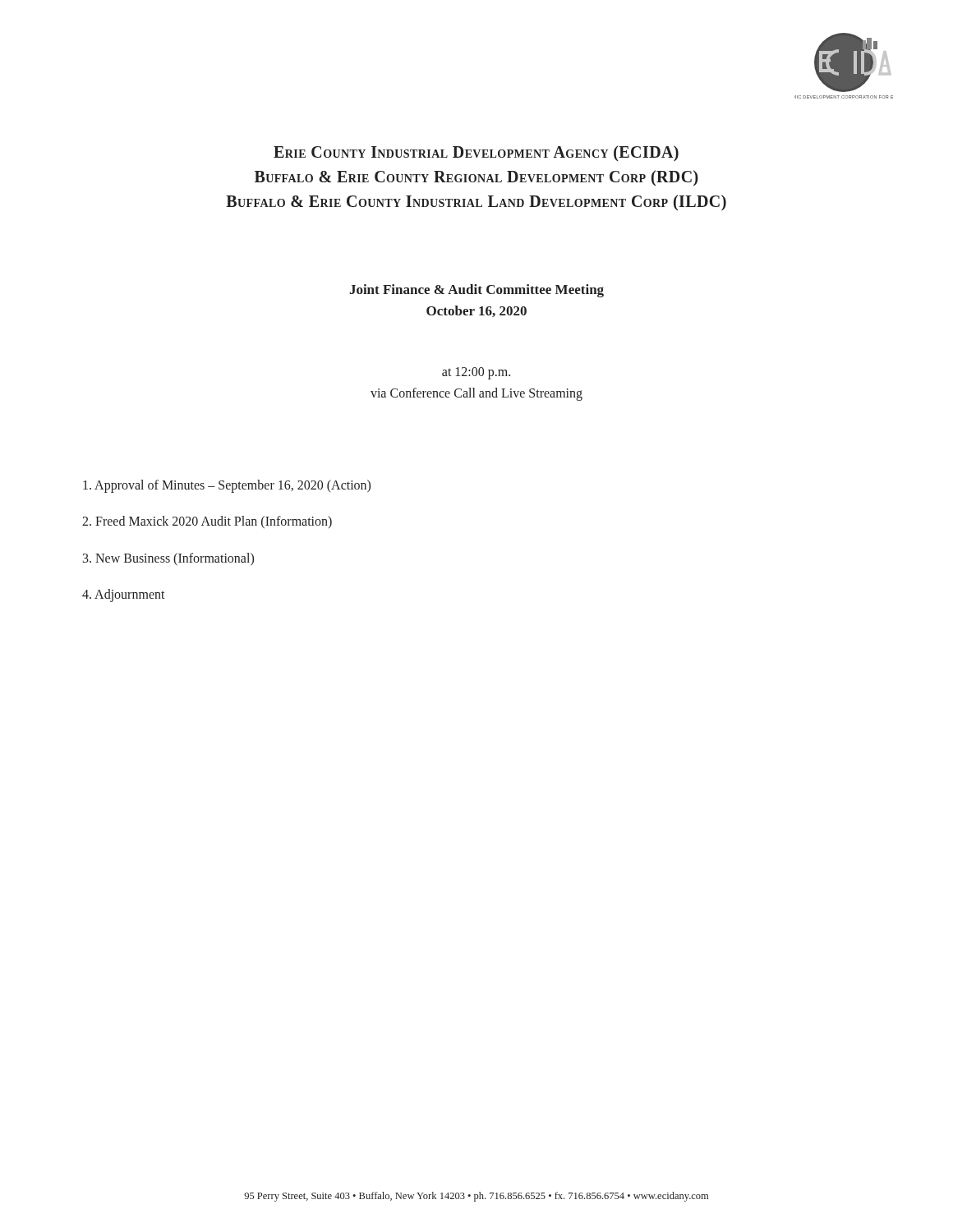
Task: Locate the section header
Action: tap(476, 300)
